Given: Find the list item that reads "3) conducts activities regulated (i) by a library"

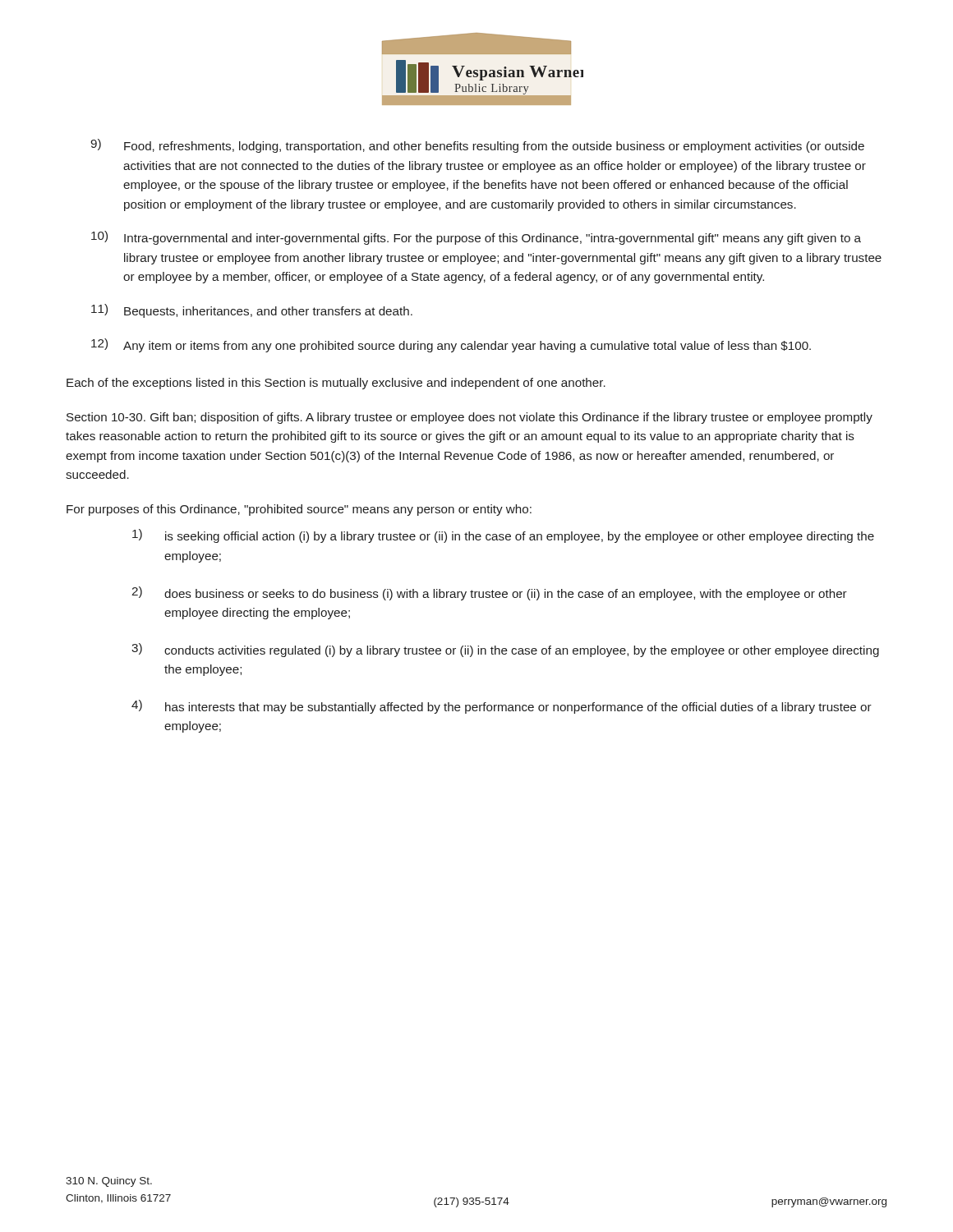Looking at the screenshot, I should click(x=509, y=660).
